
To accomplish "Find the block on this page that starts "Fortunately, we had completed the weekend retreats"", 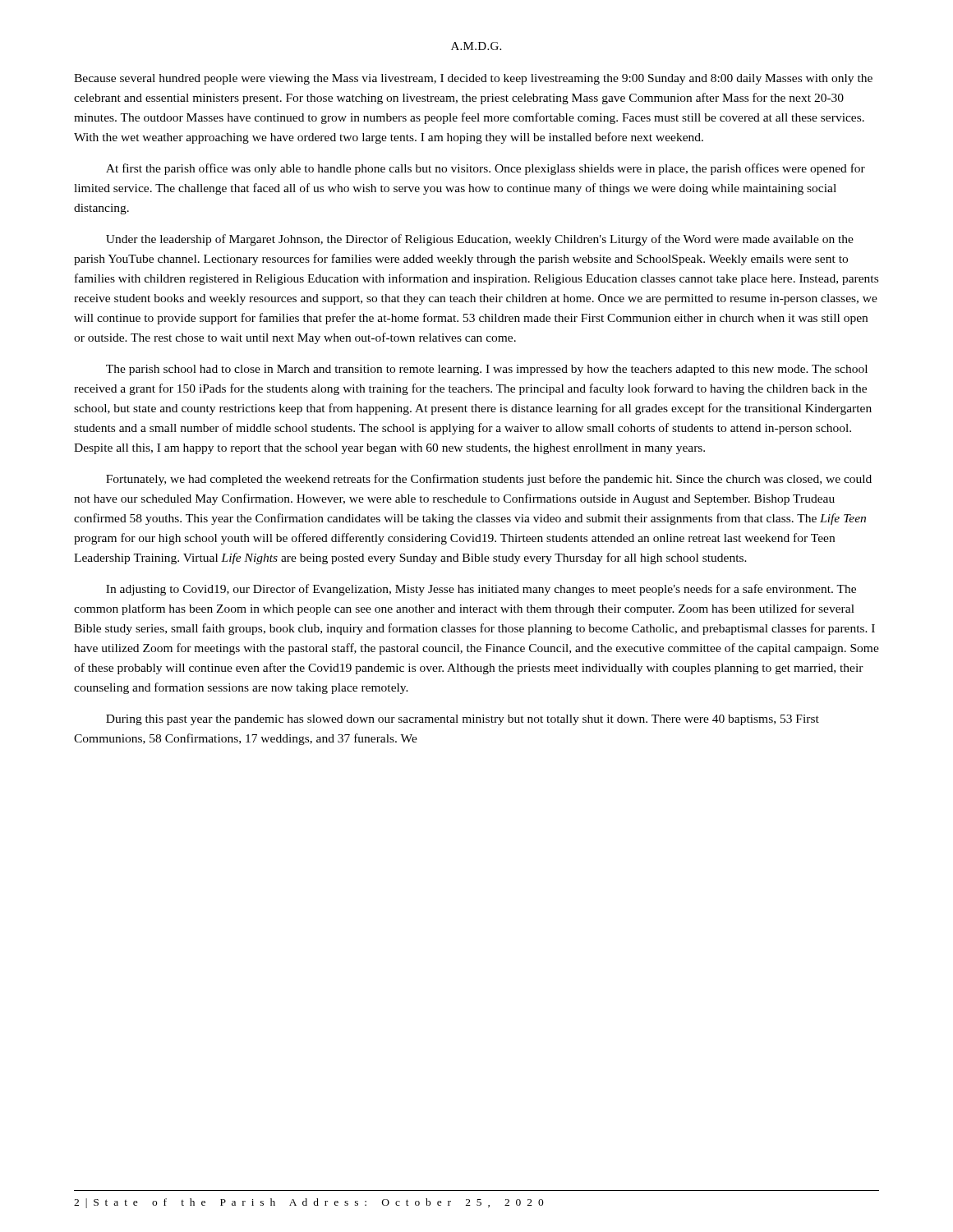I will 476,519.
